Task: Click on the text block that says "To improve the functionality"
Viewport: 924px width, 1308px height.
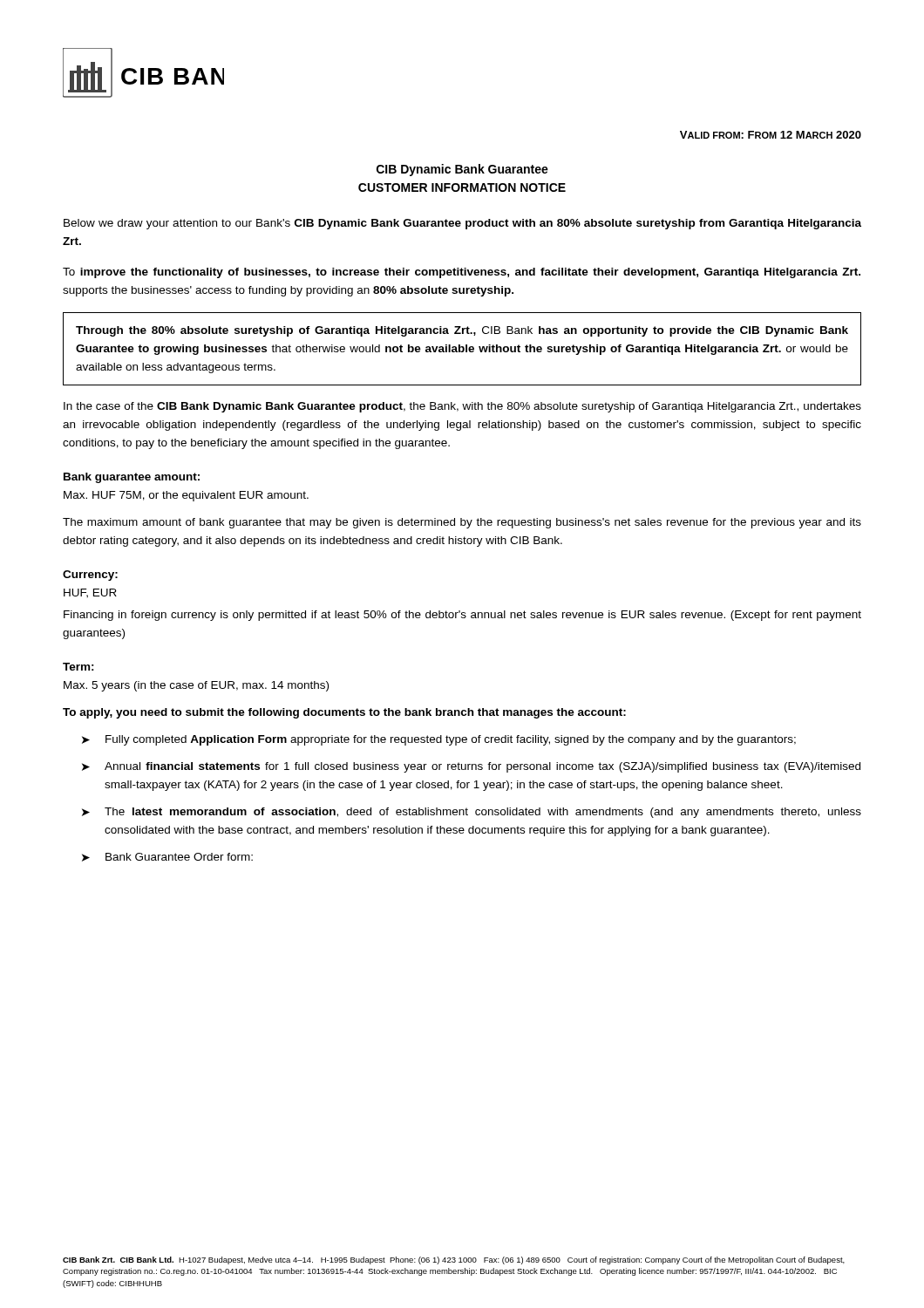Action: pyautogui.click(x=462, y=281)
